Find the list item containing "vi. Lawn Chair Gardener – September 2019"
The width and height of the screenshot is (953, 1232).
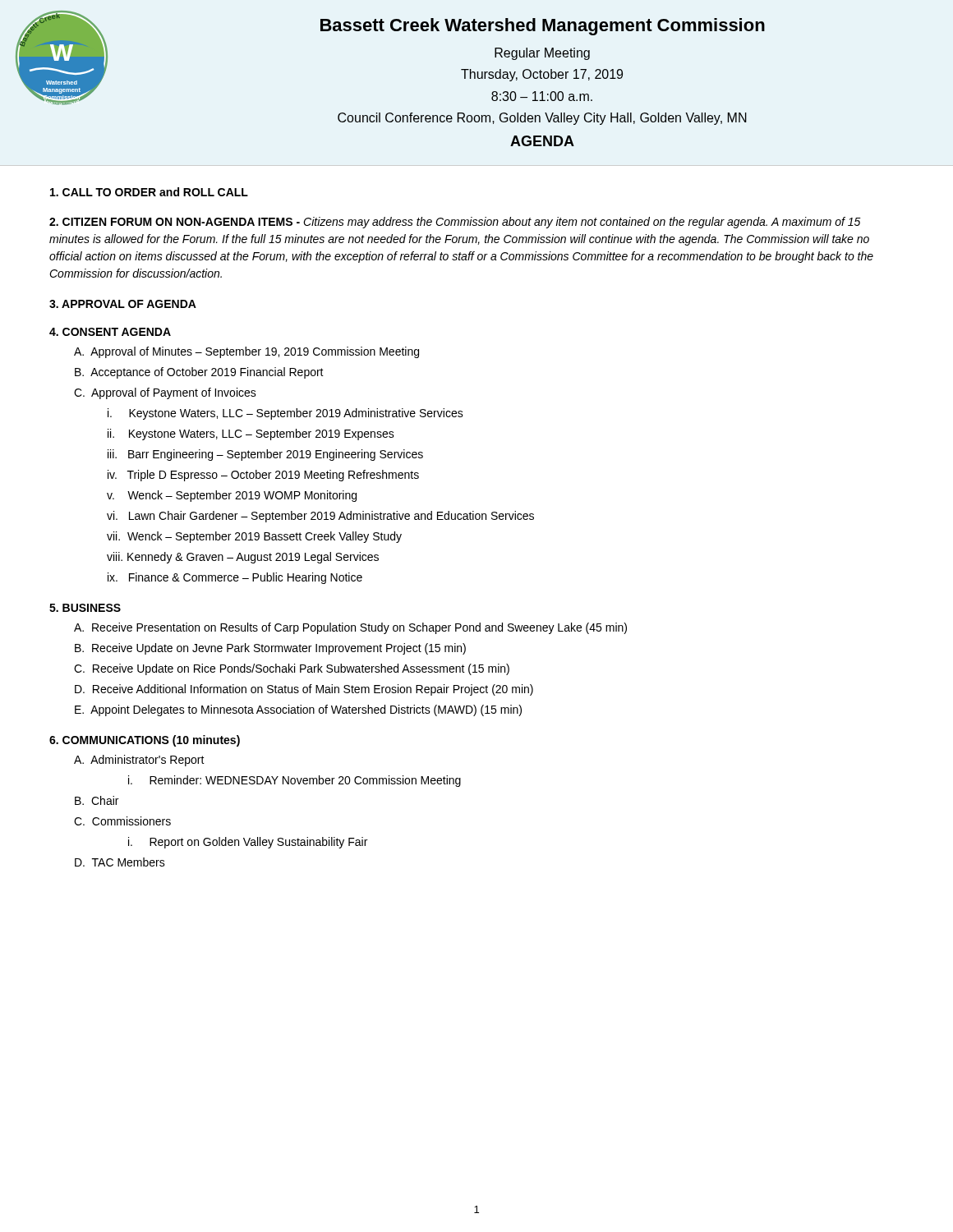pyautogui.click(x=321, y=516)
